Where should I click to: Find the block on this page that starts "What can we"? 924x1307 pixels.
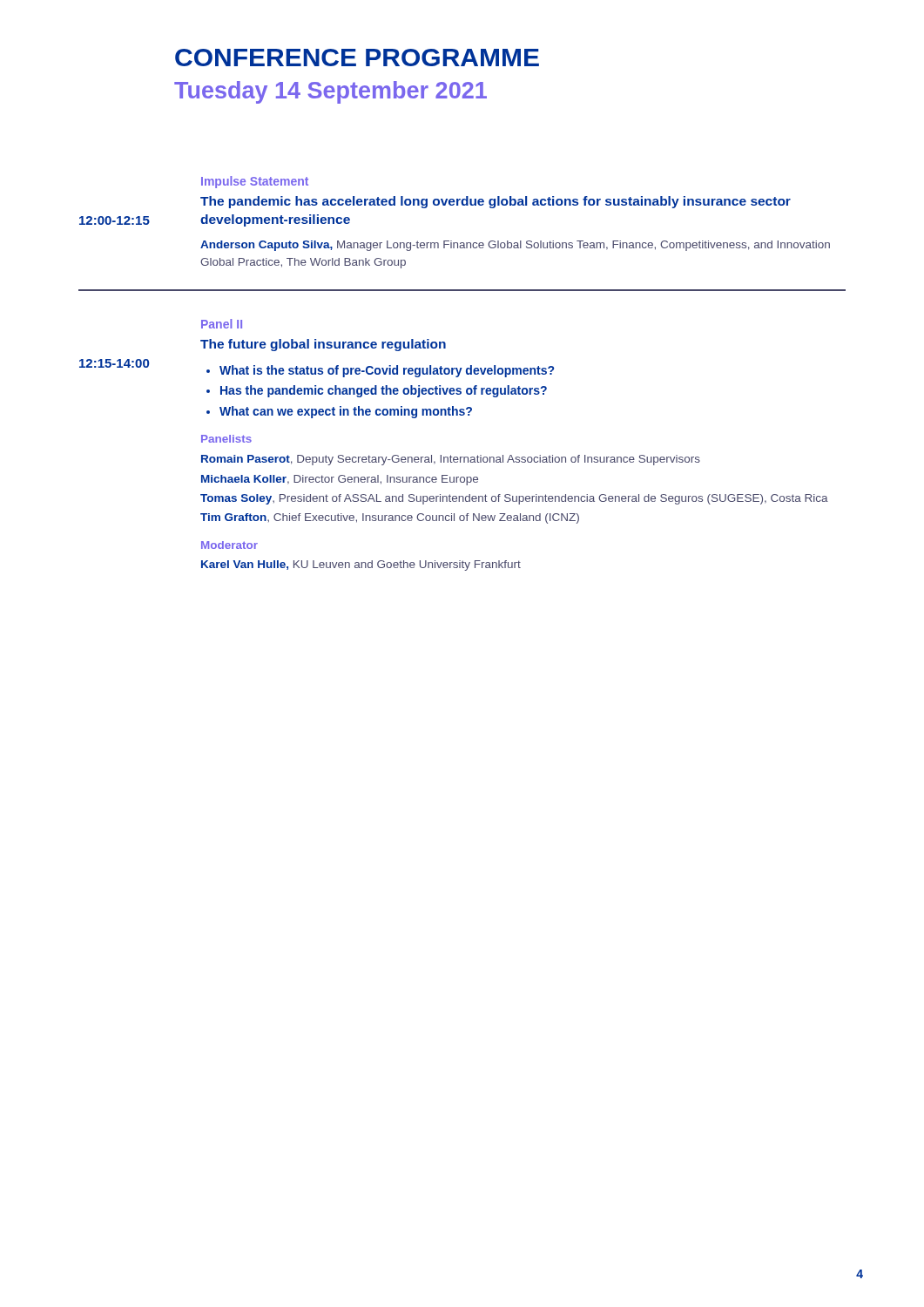(339, 412)
